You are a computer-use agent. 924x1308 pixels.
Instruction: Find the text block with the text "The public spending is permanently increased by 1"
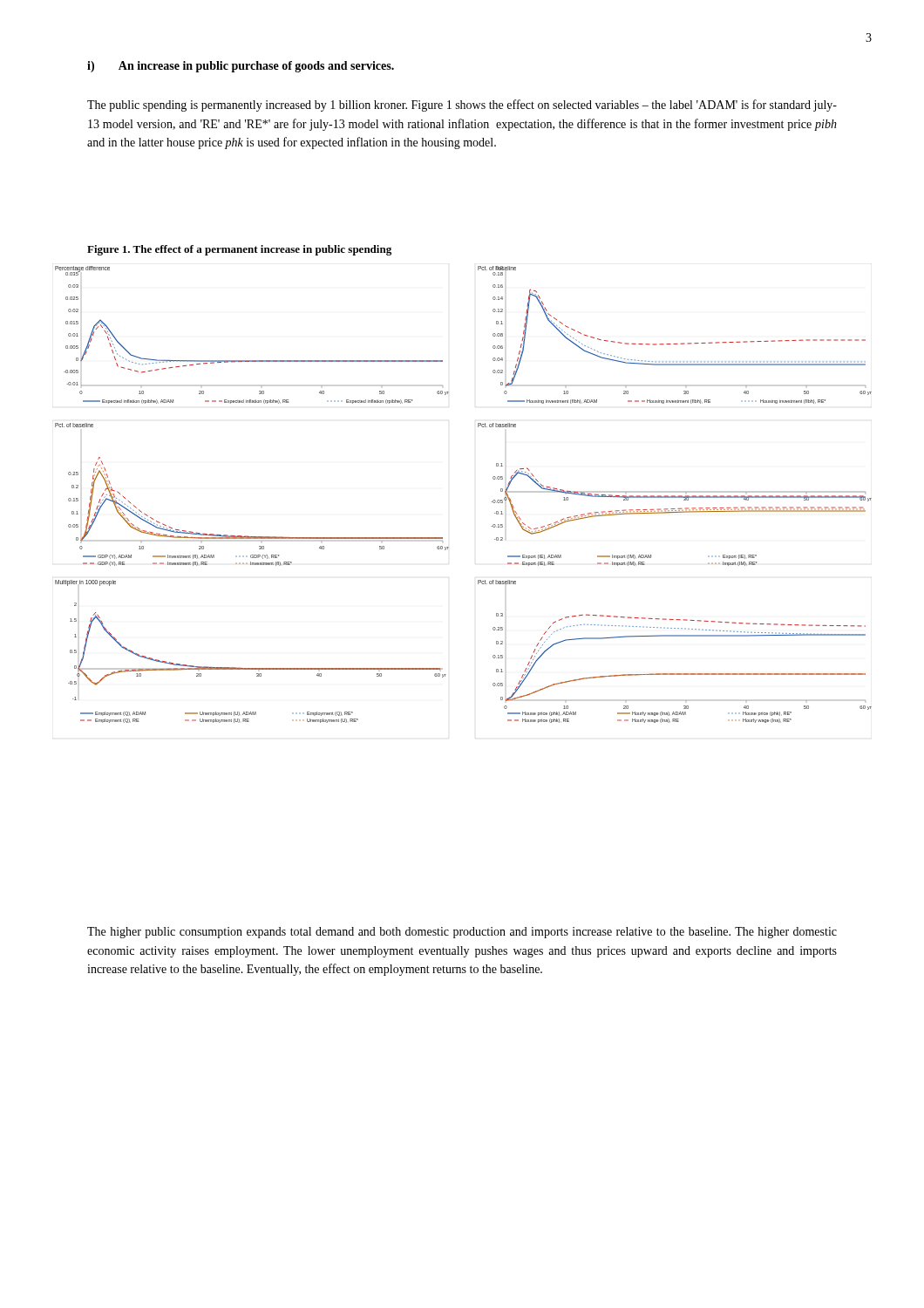(462, 124)
